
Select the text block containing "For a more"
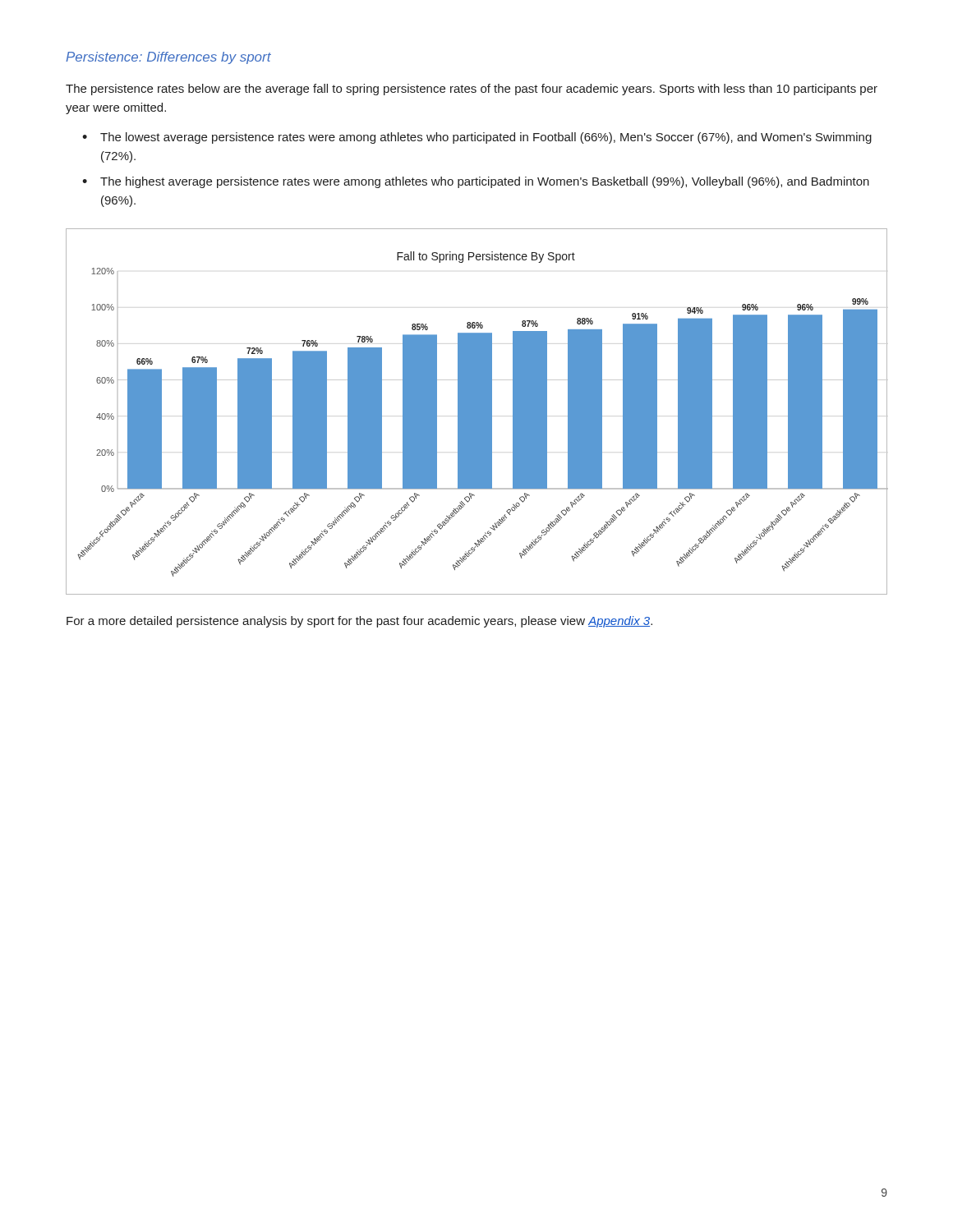point(360,620)
